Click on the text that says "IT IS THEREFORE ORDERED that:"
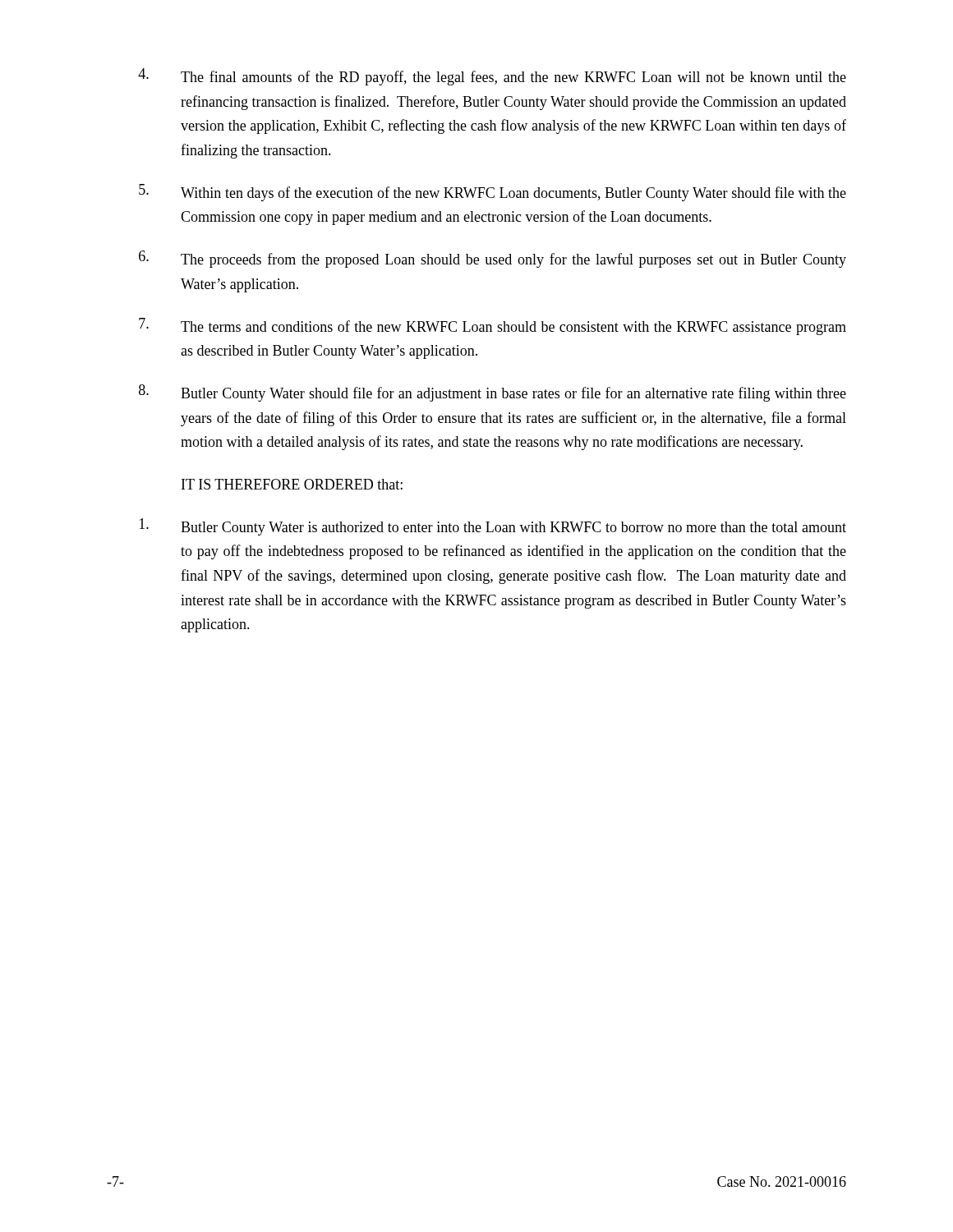The image size is (953, 1232). pyautogui.click(x=292, y=485)
